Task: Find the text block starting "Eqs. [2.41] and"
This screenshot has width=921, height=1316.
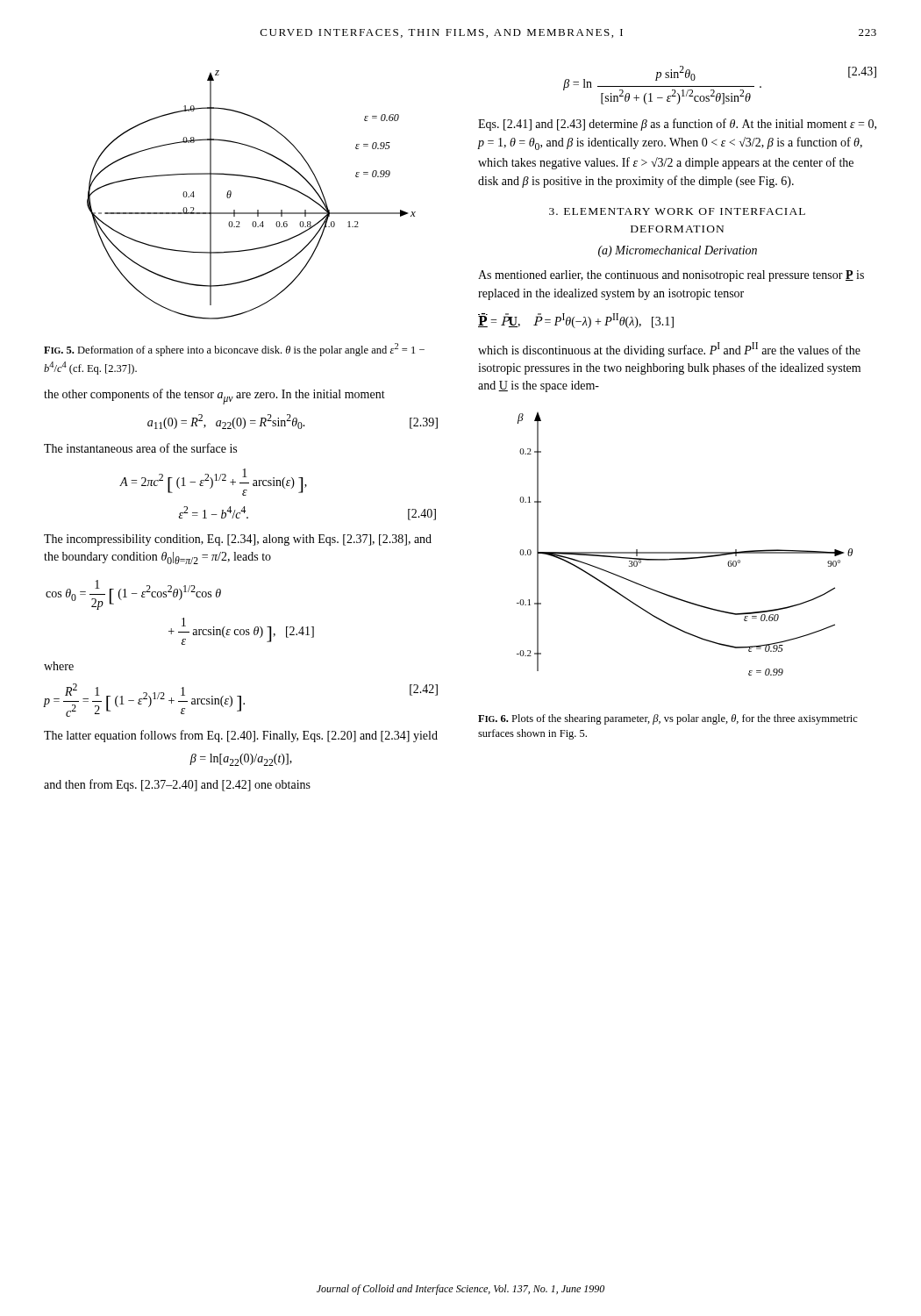Action: tap(678, 153)
